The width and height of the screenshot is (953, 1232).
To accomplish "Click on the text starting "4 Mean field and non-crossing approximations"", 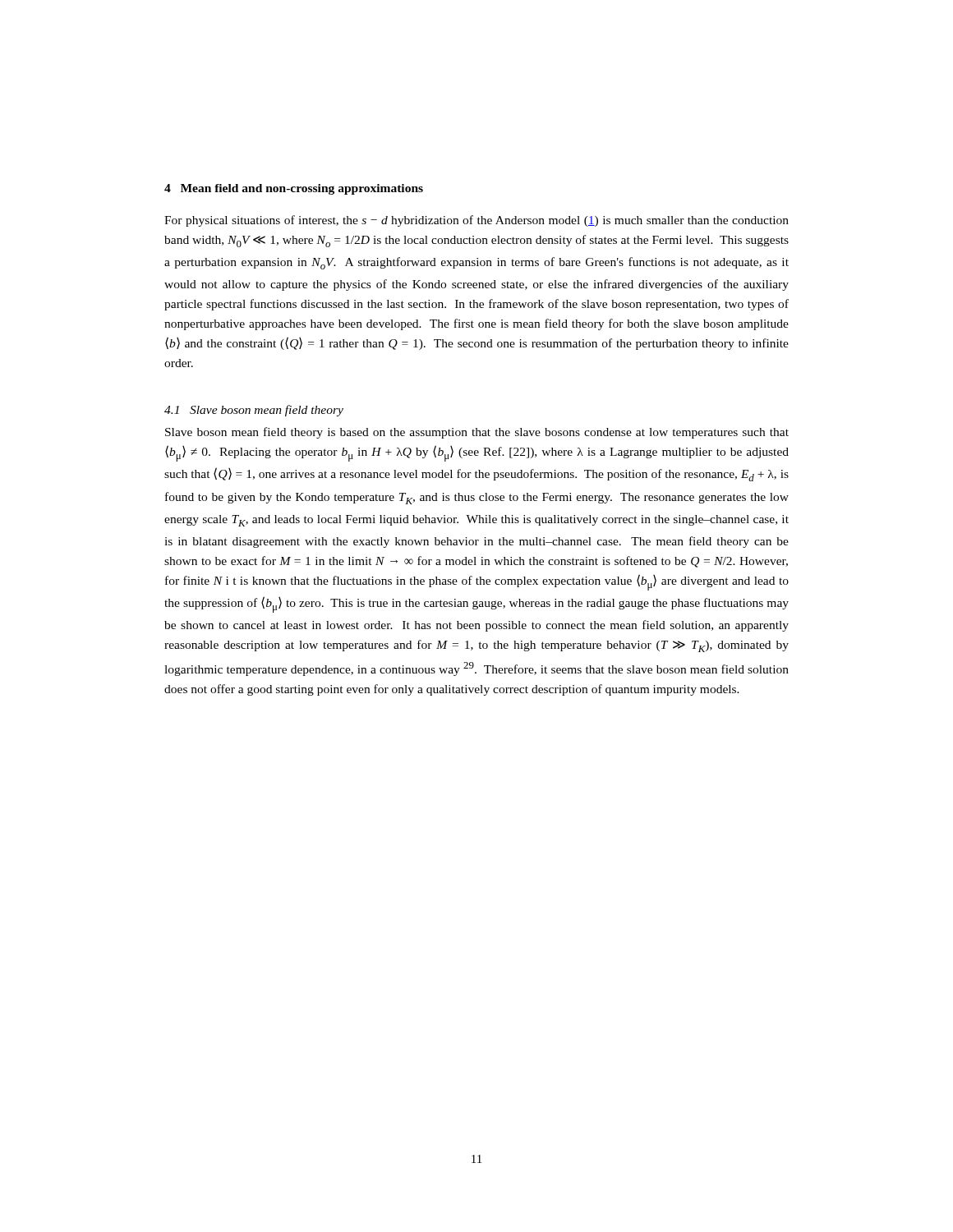I will (x=294, y=188).
